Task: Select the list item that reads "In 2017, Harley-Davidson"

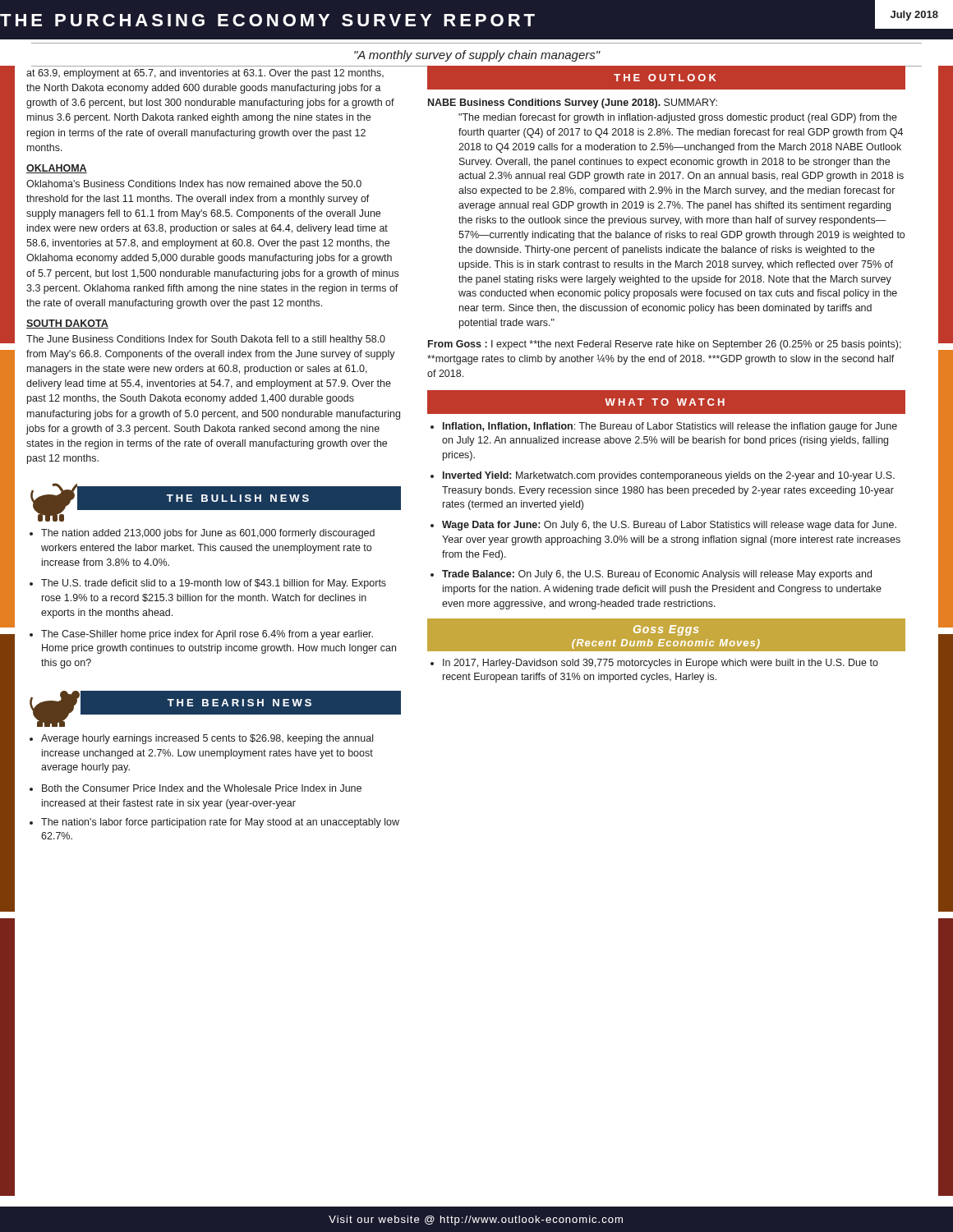Action: [x=660, y=670]
